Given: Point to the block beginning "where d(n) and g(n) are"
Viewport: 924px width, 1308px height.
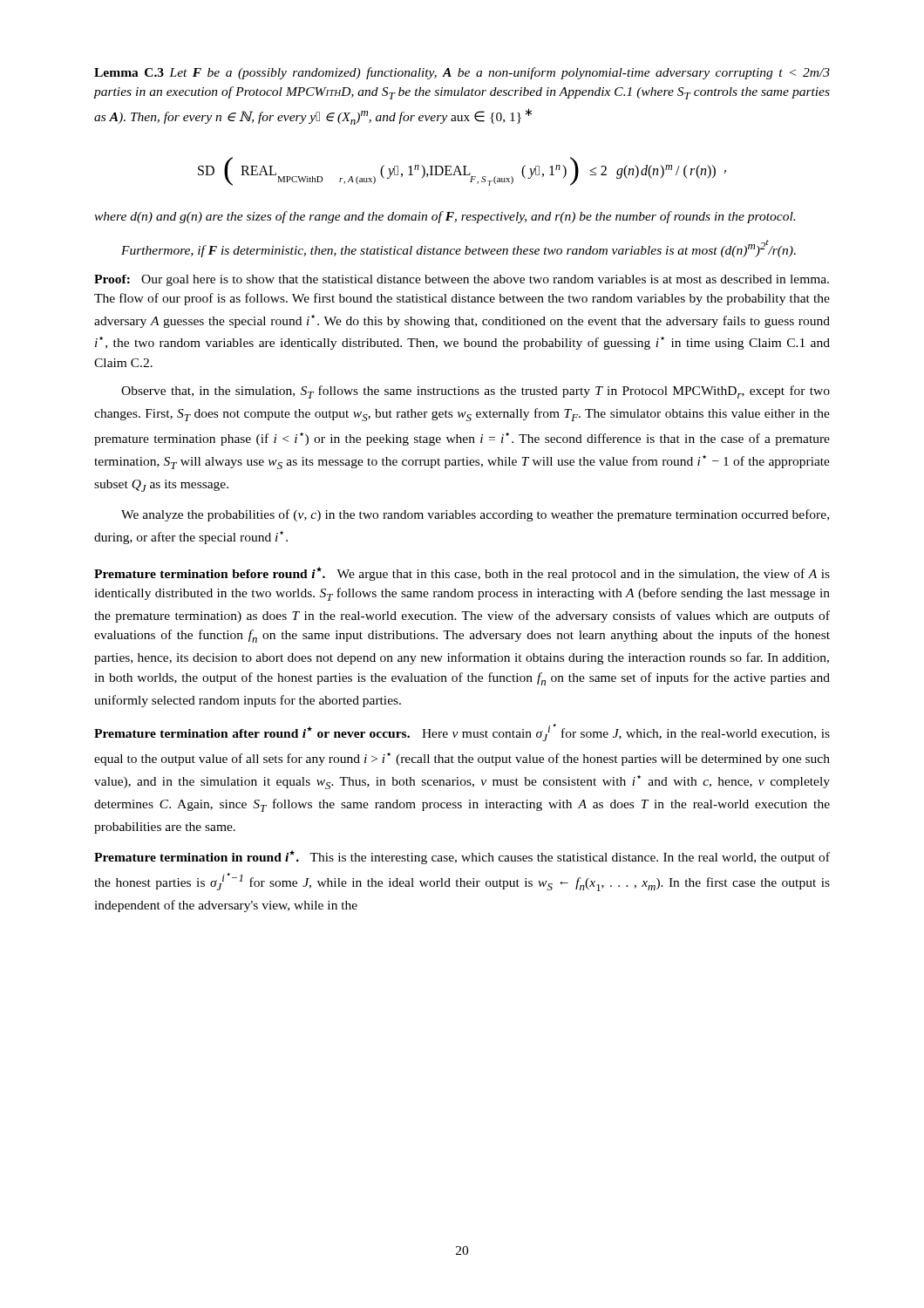Looking at the screenshot, I should pos(445,216).
